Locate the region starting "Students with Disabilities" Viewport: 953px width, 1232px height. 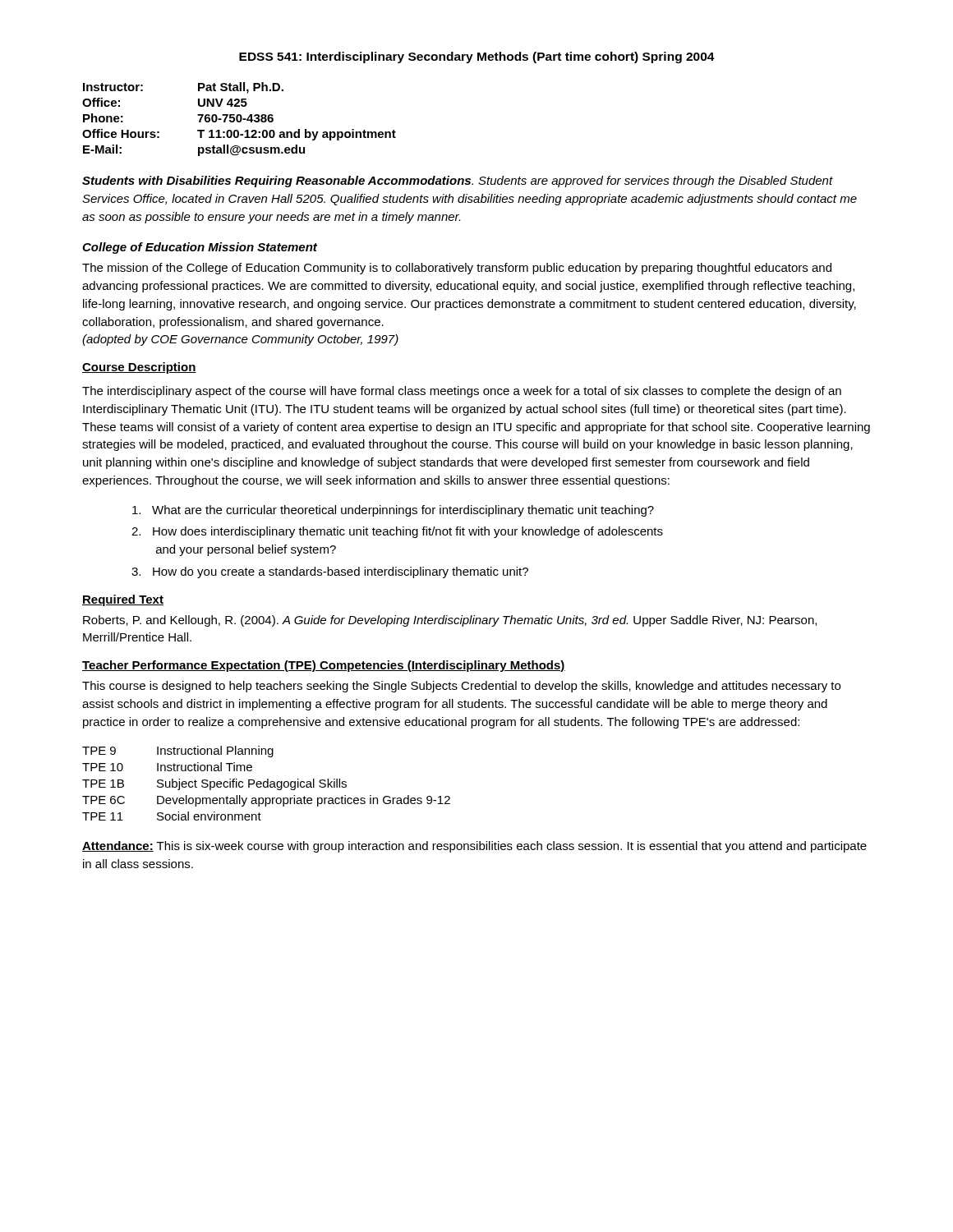[x=470, y=198]
